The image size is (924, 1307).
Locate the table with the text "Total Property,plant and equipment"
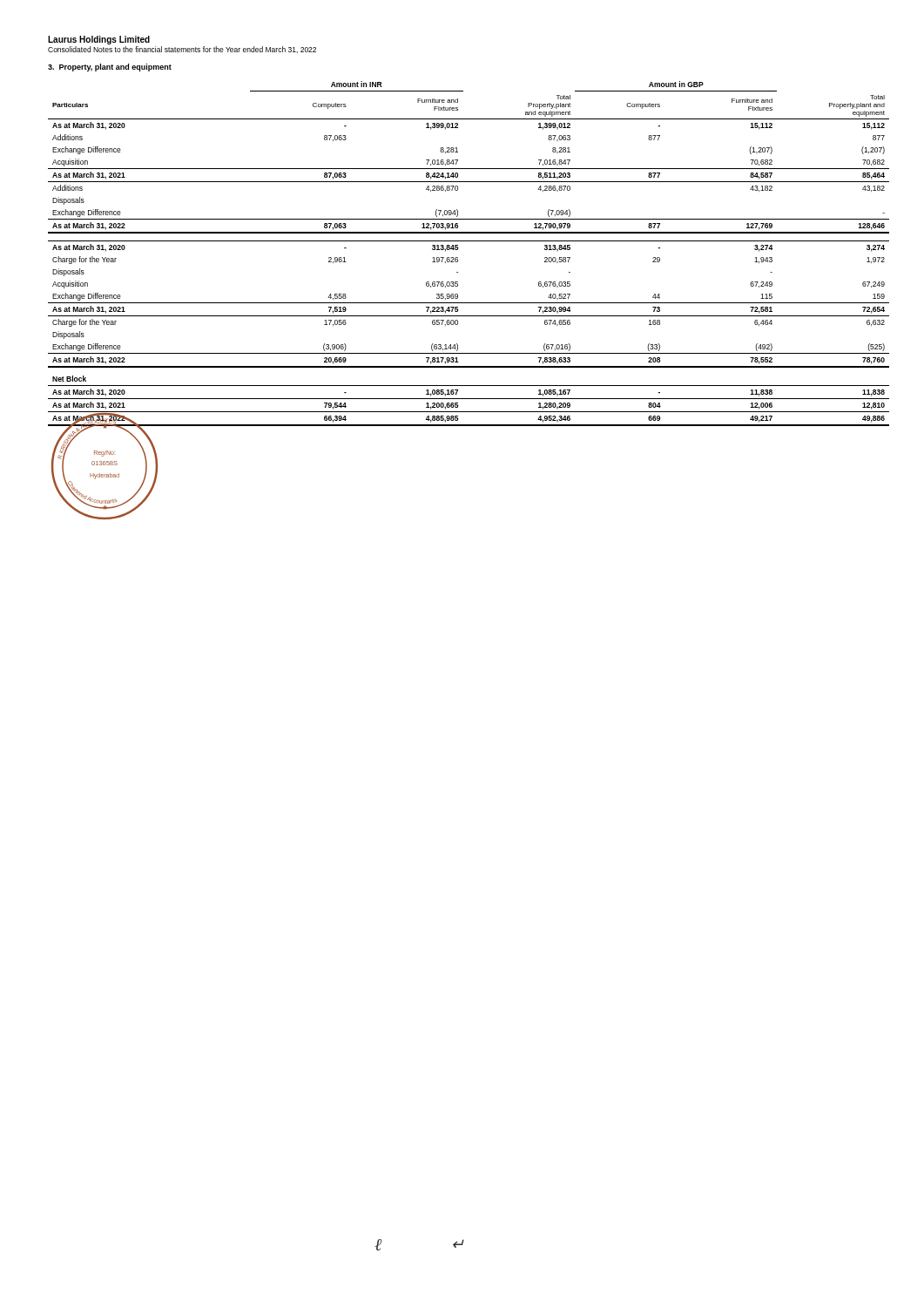469,252
